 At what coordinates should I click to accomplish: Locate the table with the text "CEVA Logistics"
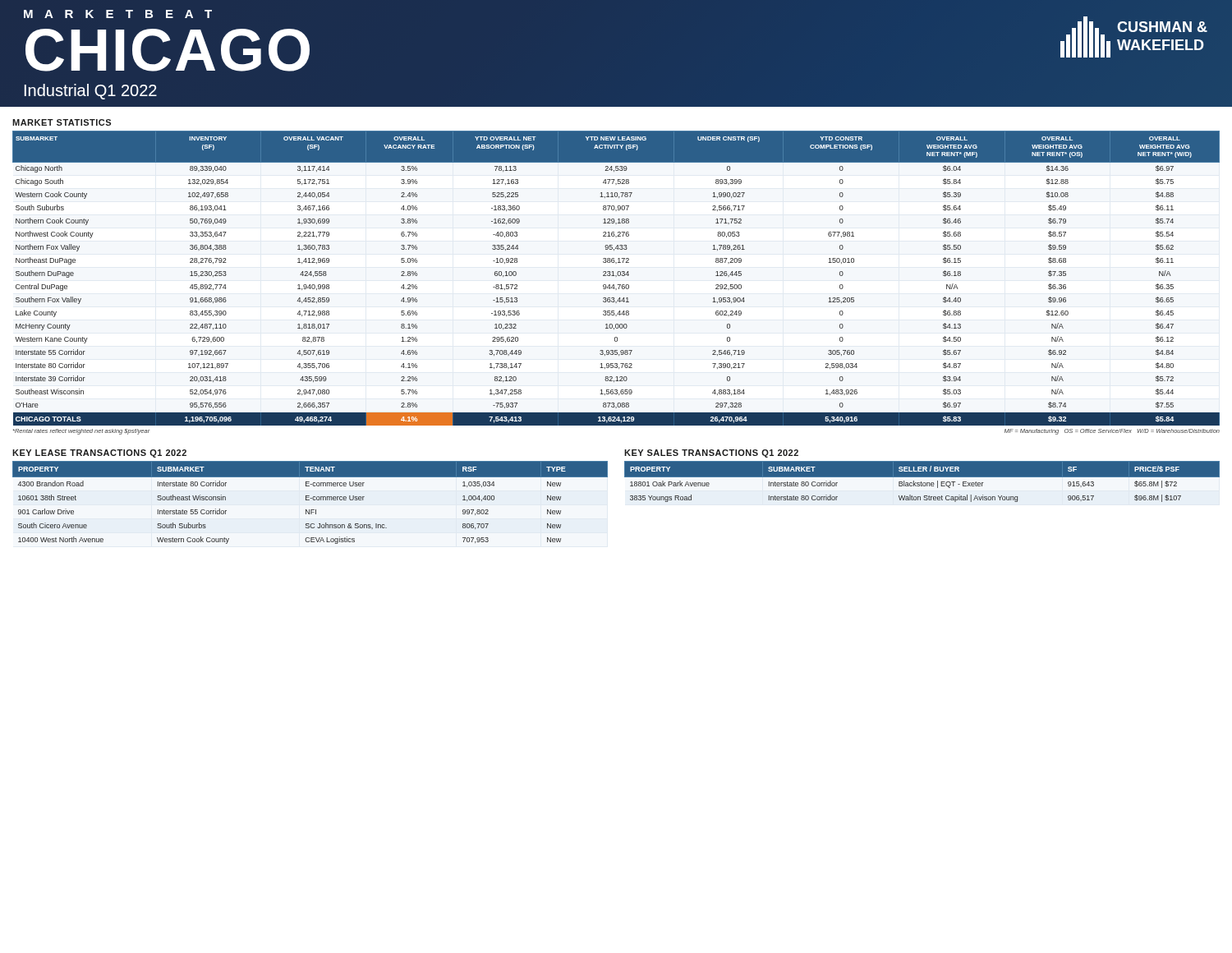click(310, 504)
